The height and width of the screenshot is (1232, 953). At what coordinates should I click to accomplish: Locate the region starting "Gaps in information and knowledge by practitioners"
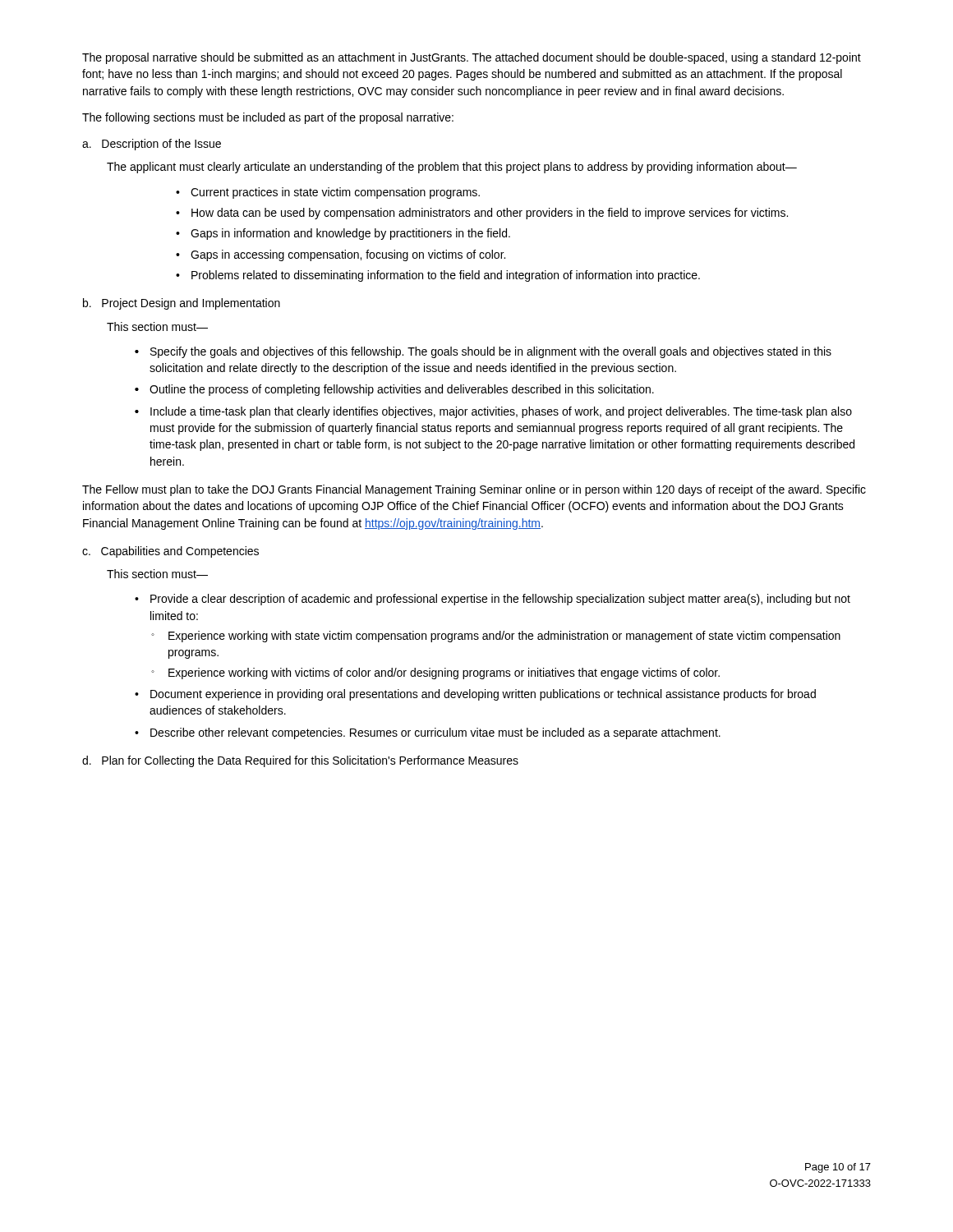343,234
